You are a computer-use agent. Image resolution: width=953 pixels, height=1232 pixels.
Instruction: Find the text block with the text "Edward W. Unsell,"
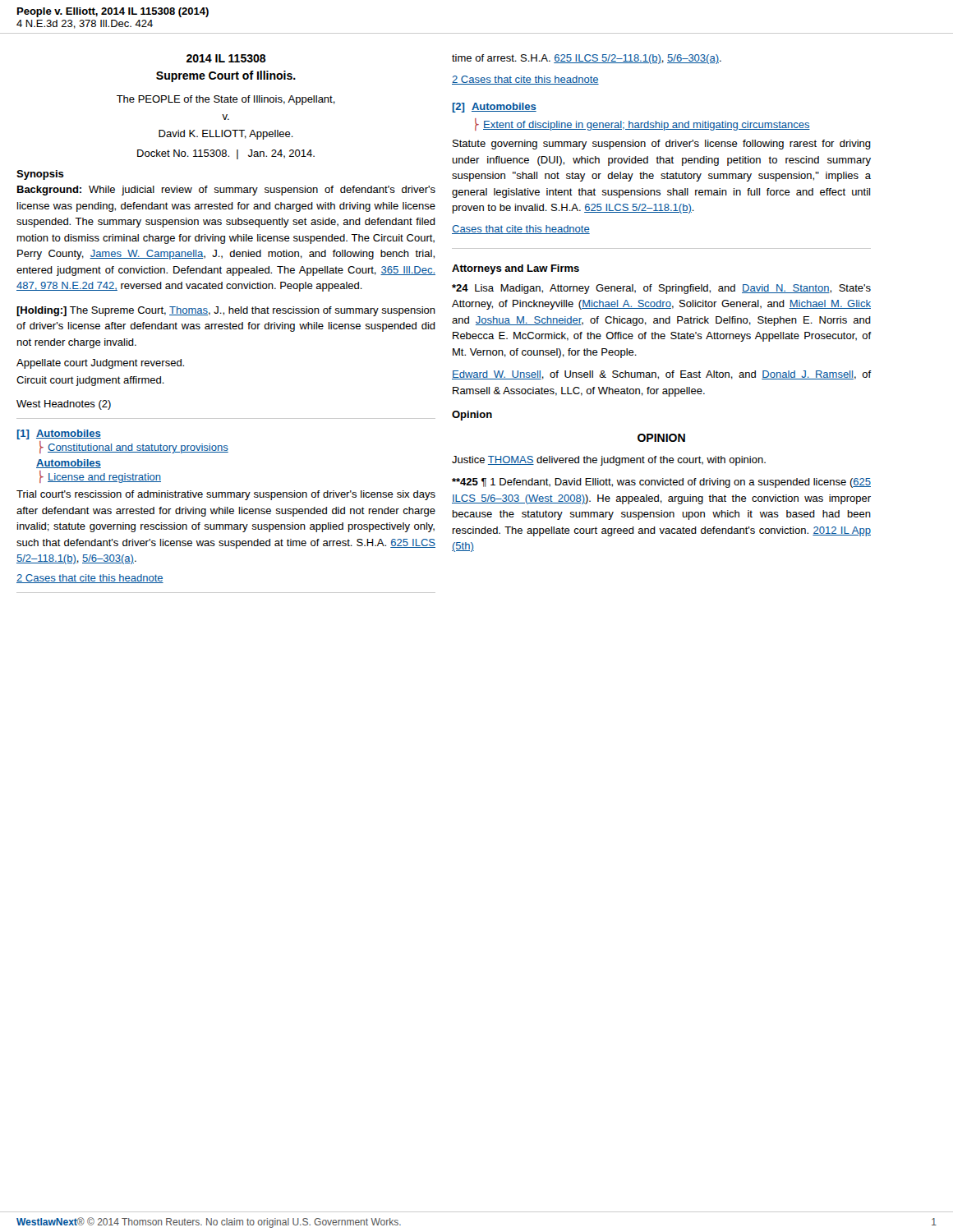click(661, 382)
